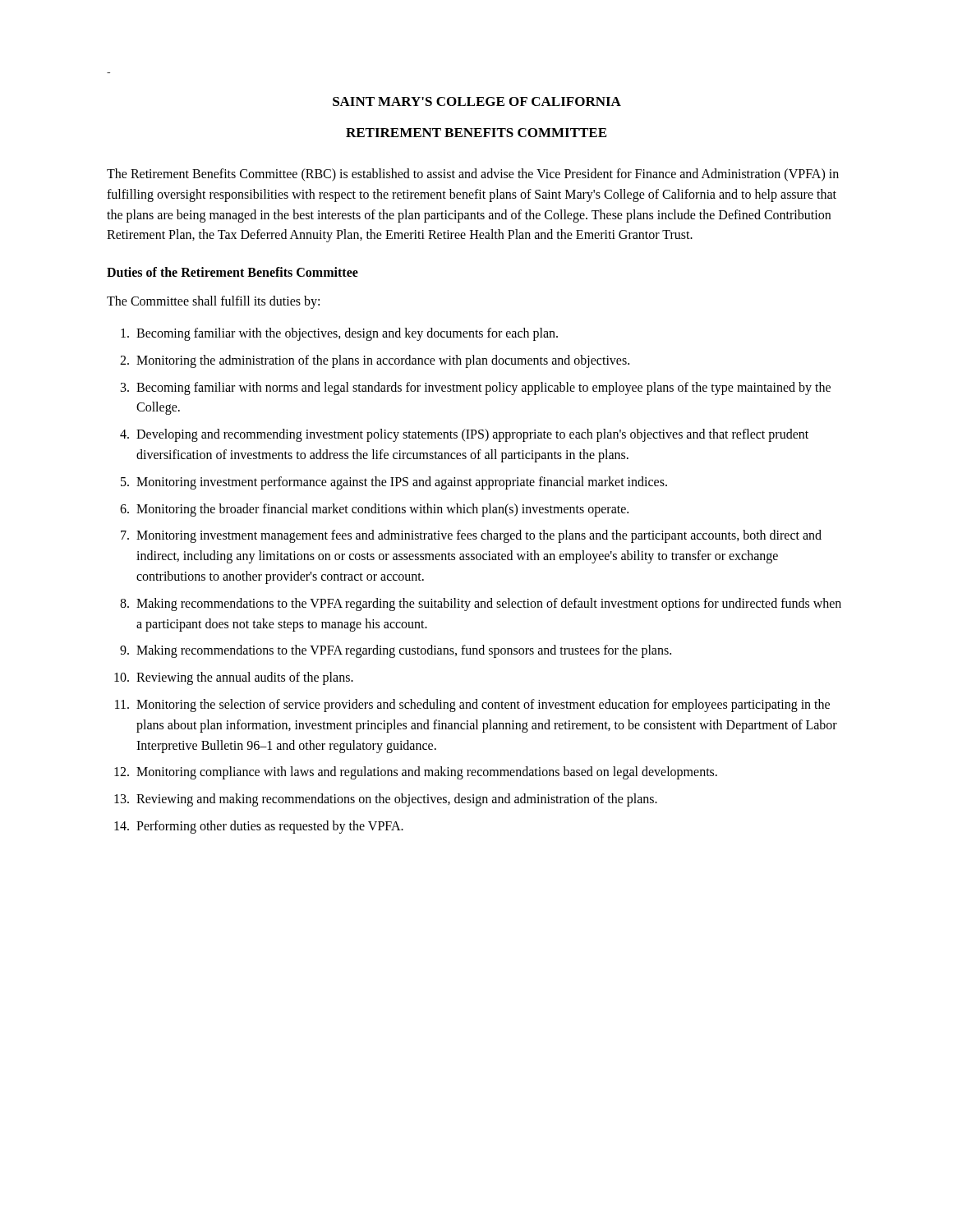Screen dimensions: 1232x953
Task: Click the passage that begins "Reviewing and making recommendations"
Action: click(x=397, y=799)
